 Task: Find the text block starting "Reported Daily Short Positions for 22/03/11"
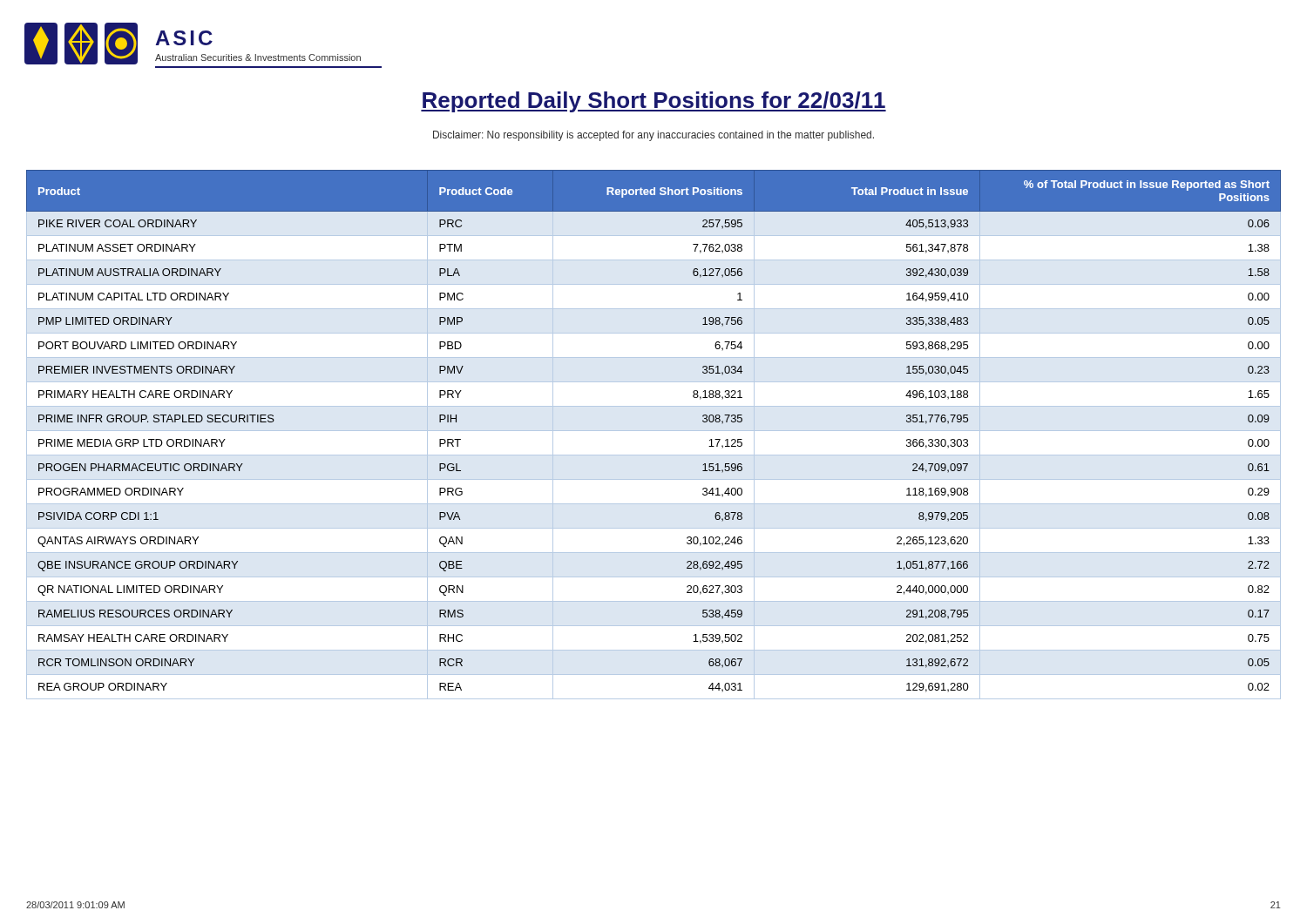[654, 100]
